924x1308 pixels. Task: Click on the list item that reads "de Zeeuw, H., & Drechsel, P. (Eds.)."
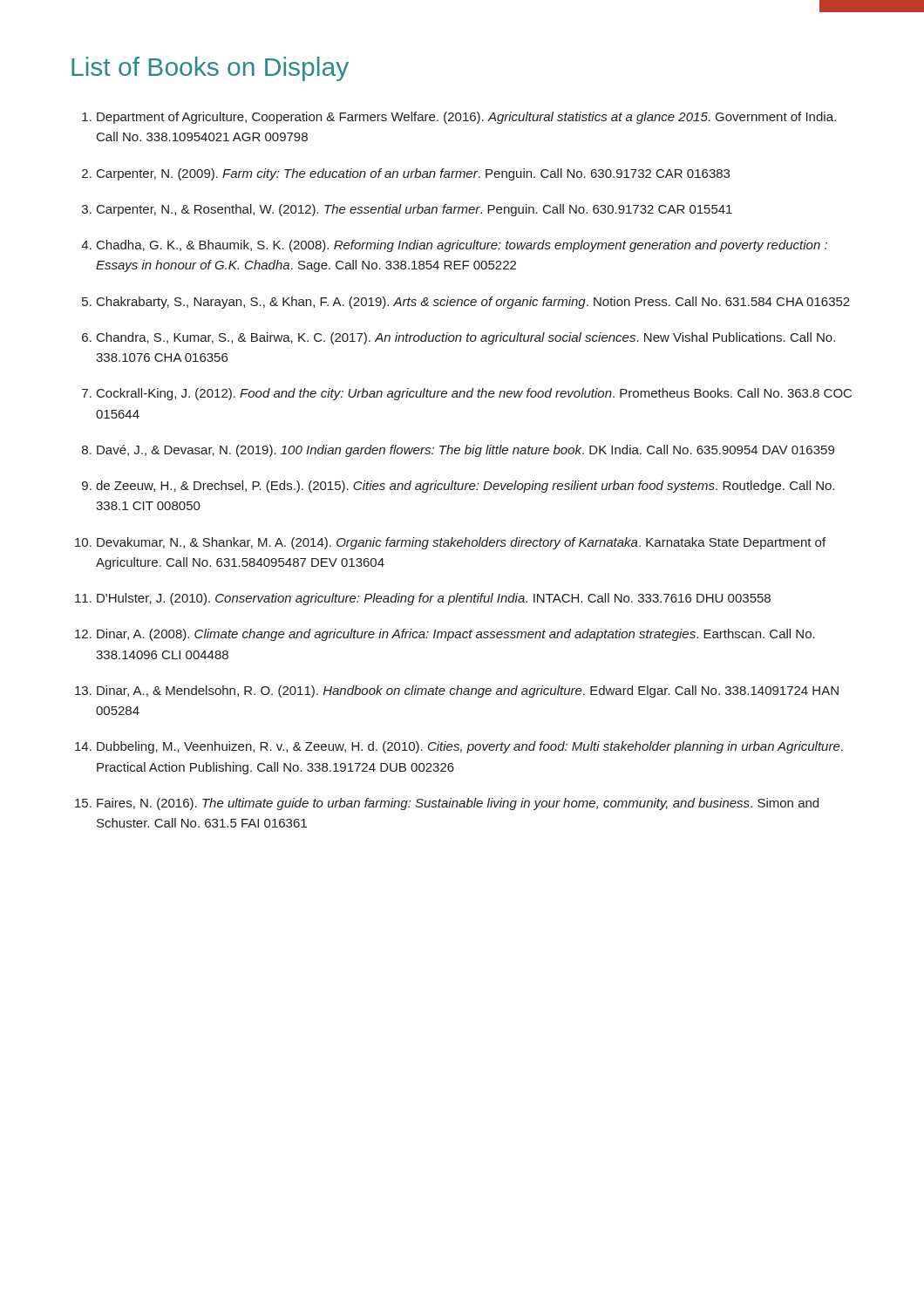pos(466,495)
